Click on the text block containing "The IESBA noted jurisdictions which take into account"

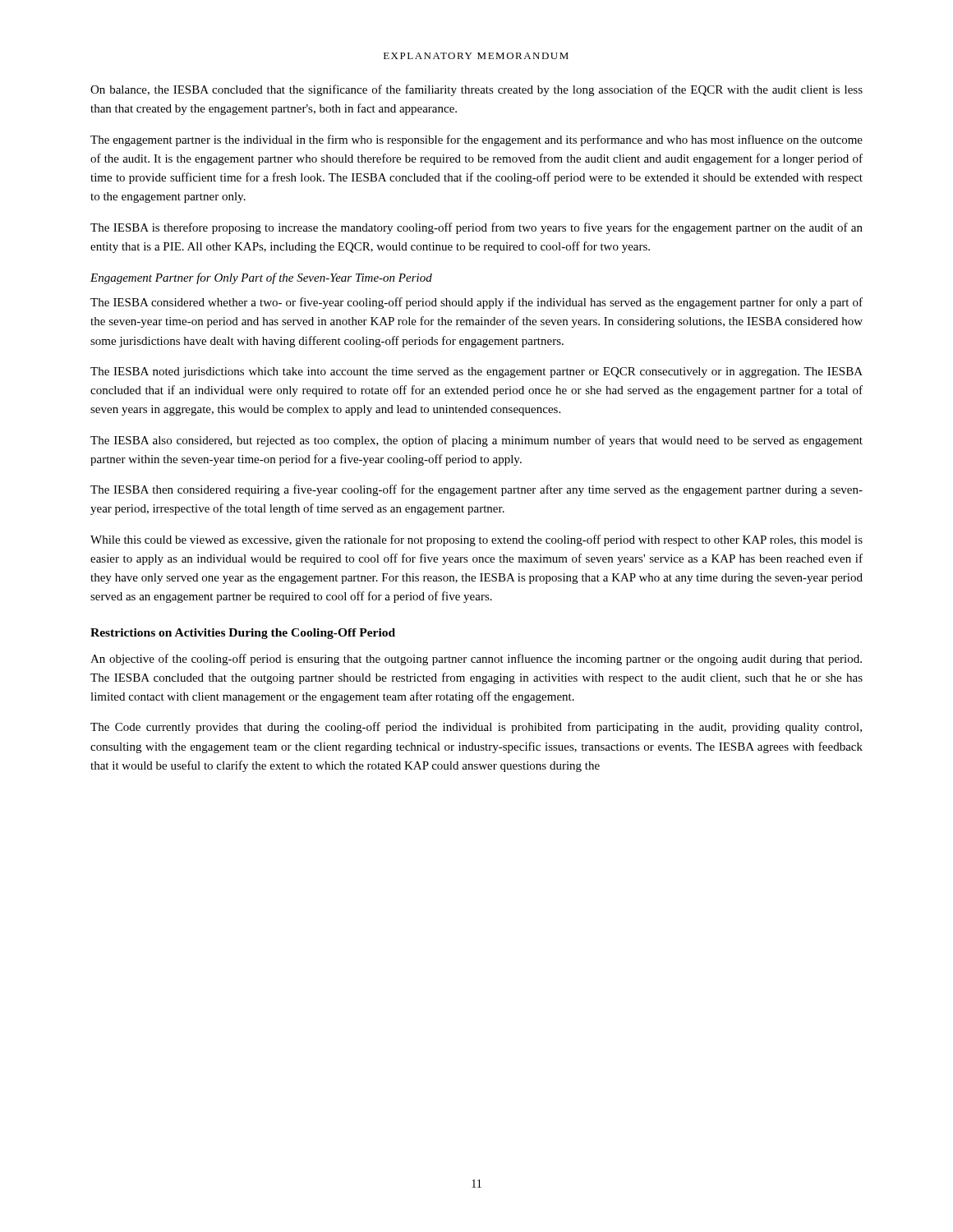(476, 390)
